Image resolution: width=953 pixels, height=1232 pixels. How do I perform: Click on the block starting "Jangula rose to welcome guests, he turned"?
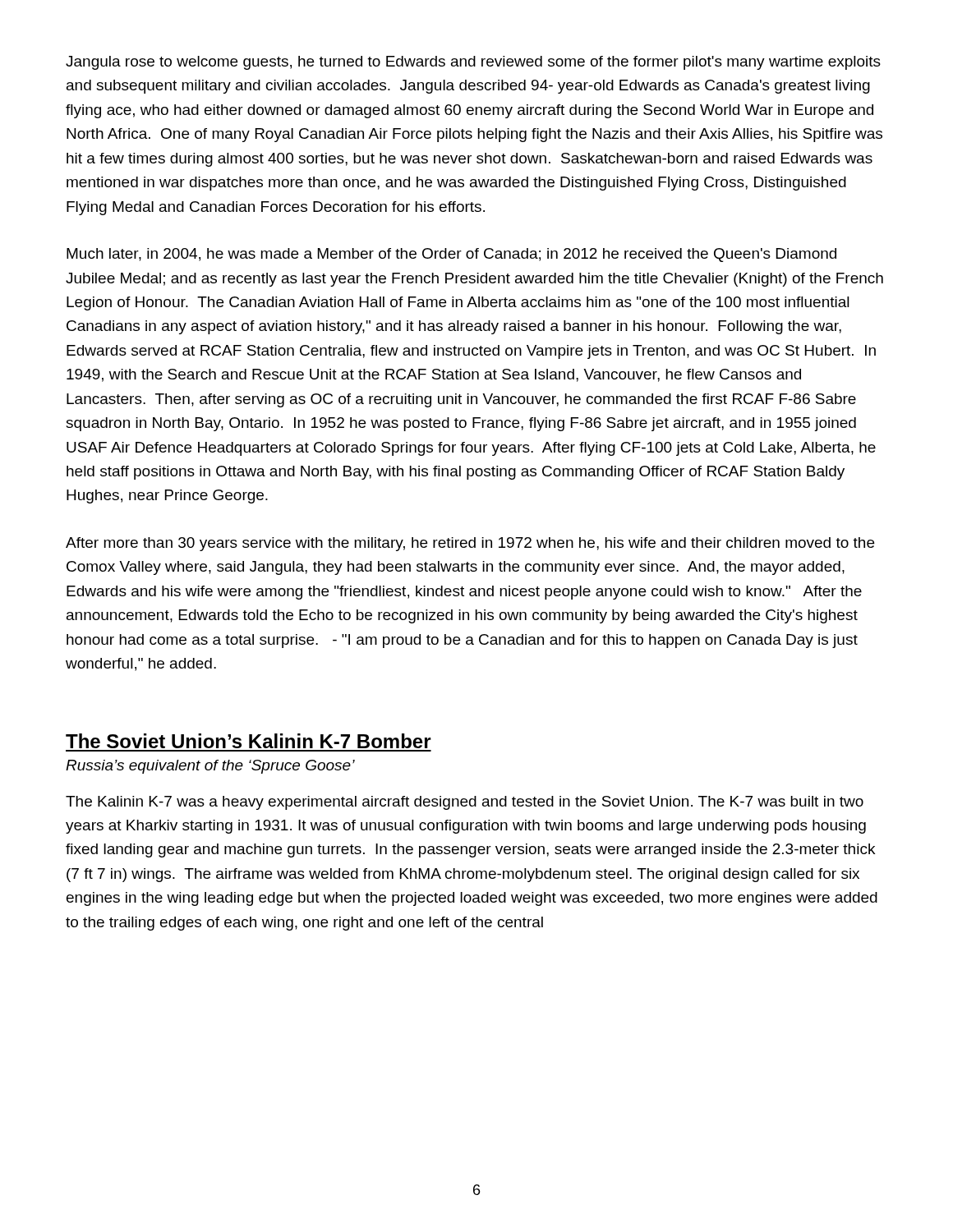(x=474, y=134)
